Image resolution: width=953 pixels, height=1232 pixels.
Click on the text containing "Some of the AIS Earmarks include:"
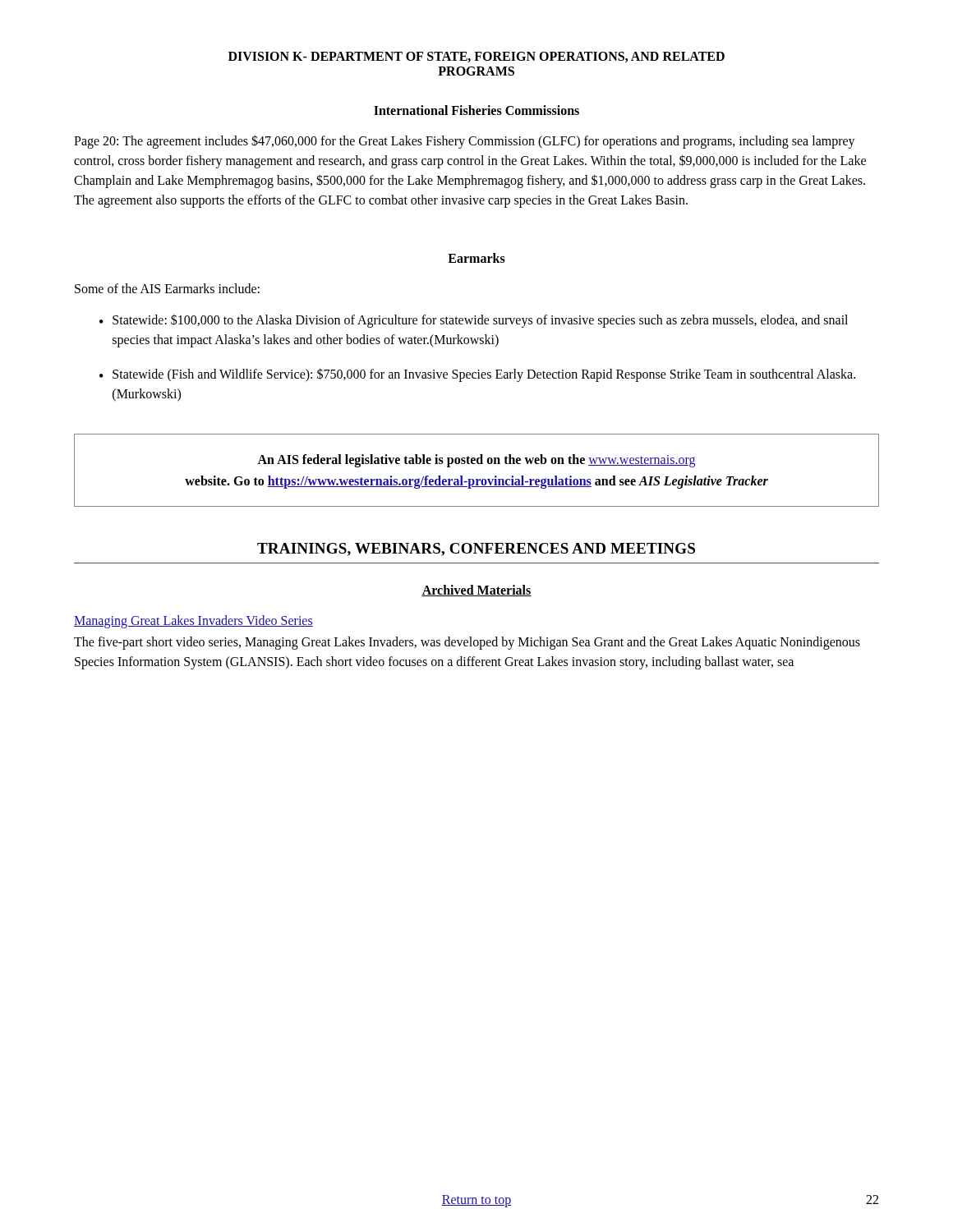click(x=167, y=289)
